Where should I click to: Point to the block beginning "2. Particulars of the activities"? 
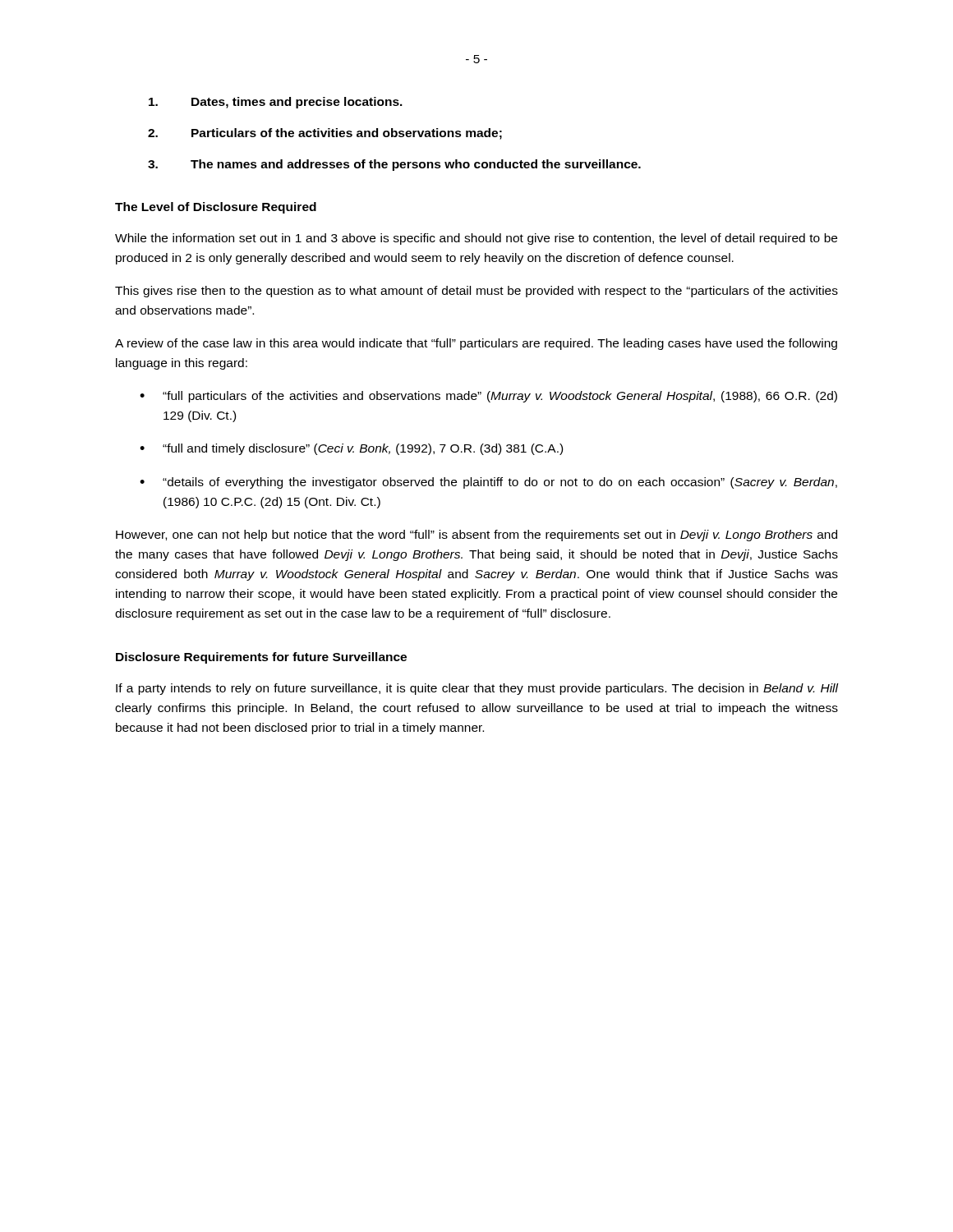pos(325,133)
